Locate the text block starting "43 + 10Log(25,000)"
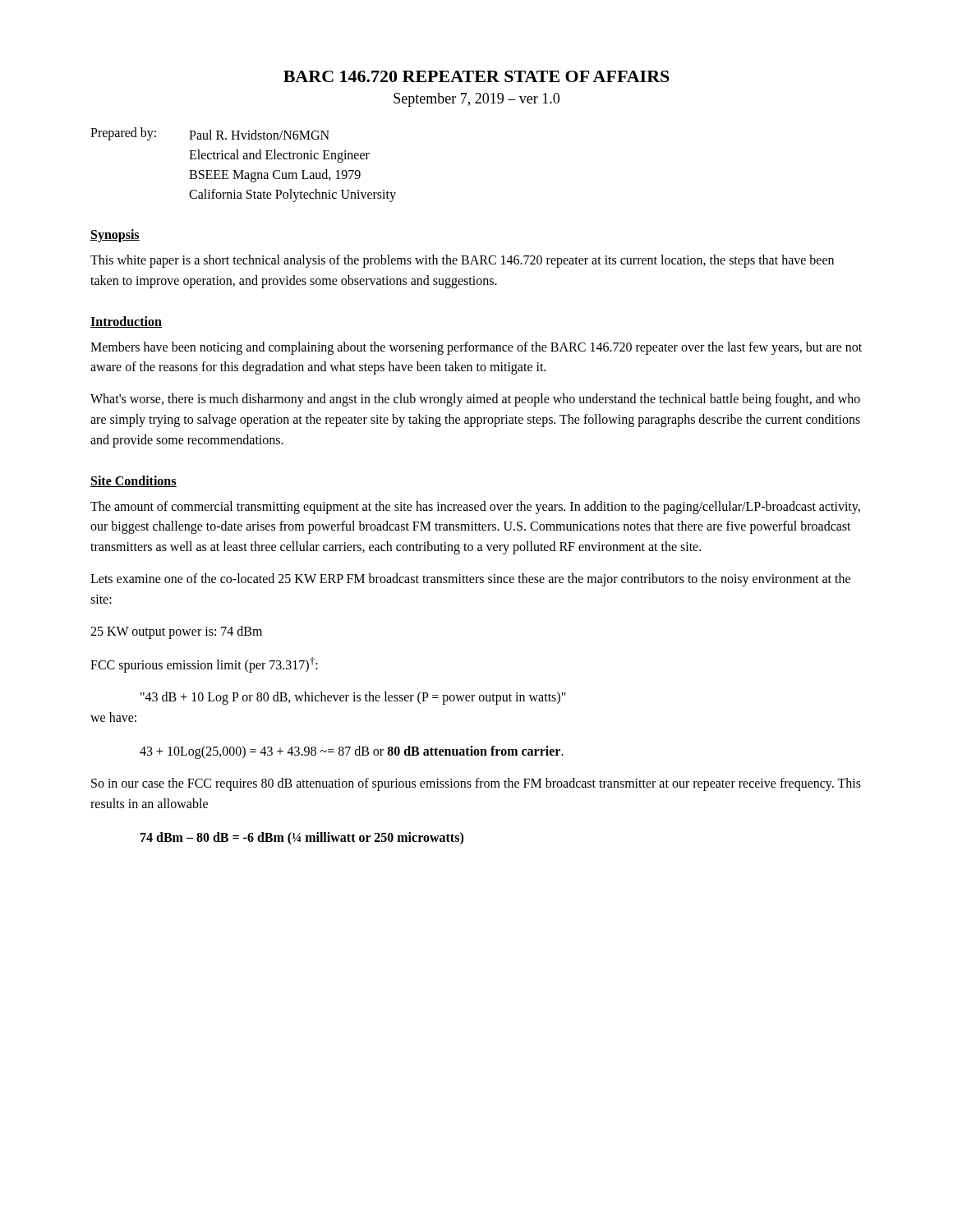The image size is (953, 1232). click(352, 751)
